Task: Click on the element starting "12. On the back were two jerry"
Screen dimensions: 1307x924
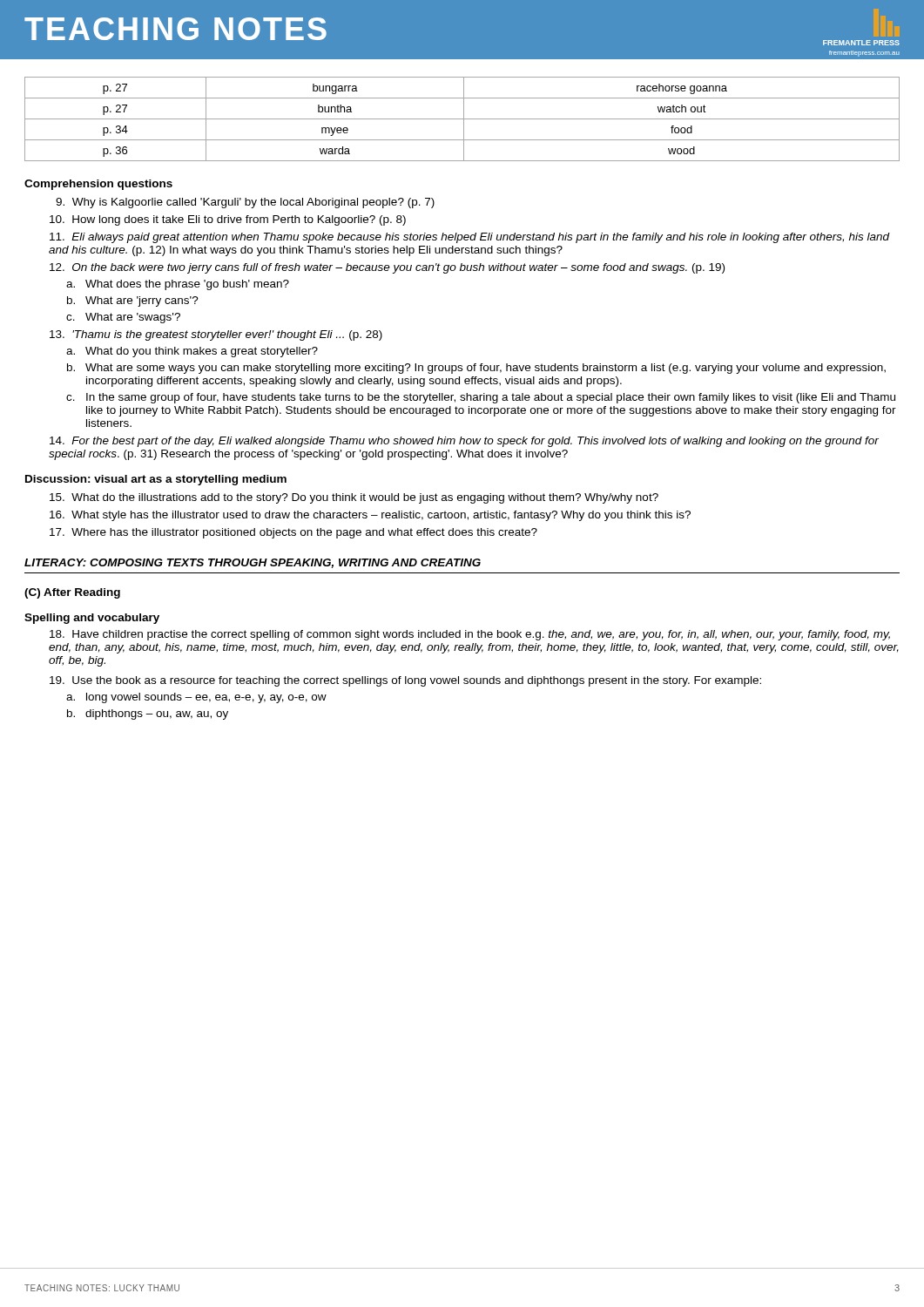Action: 387,268
